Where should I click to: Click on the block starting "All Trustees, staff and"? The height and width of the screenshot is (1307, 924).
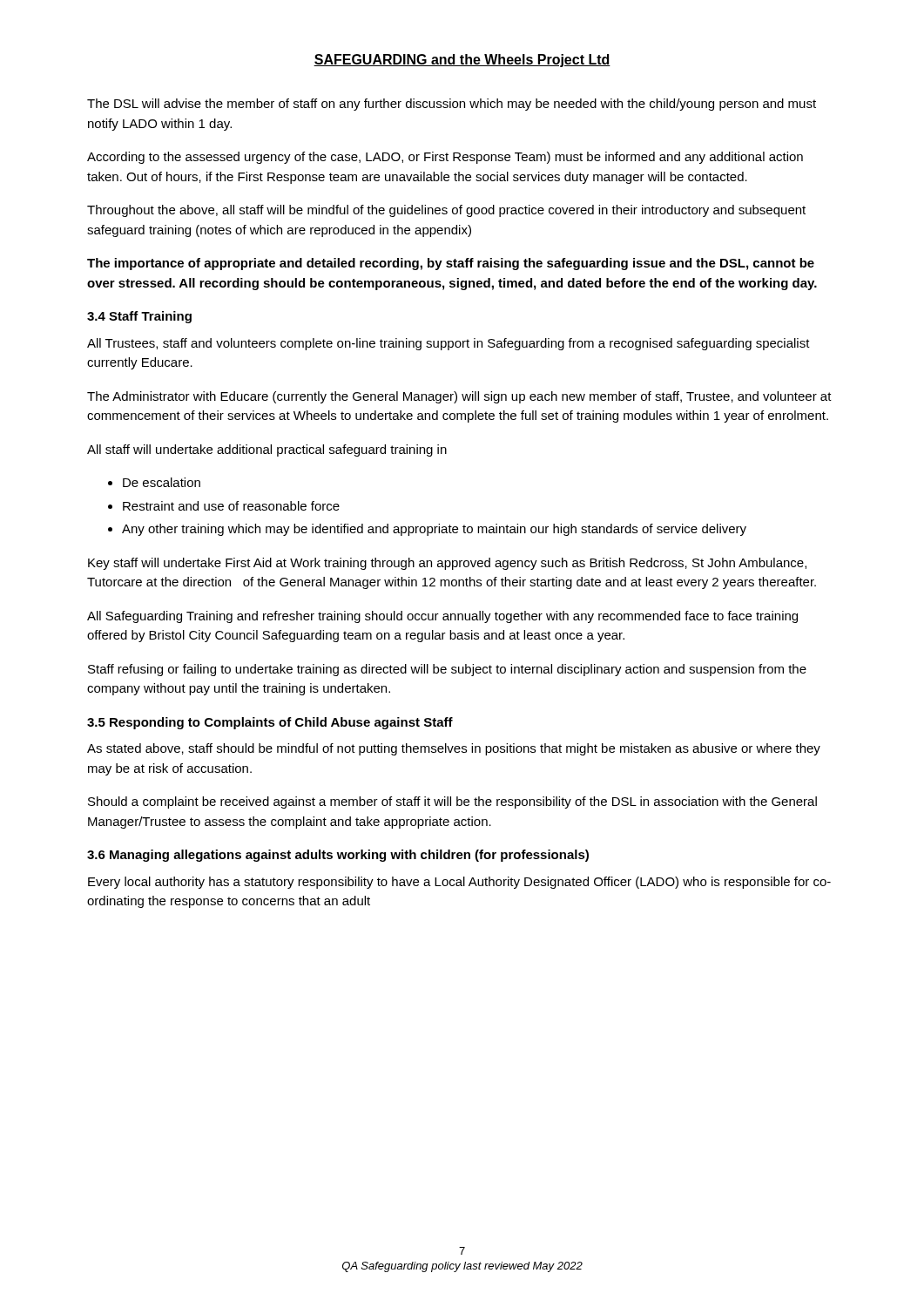click(x=448, y=352)
